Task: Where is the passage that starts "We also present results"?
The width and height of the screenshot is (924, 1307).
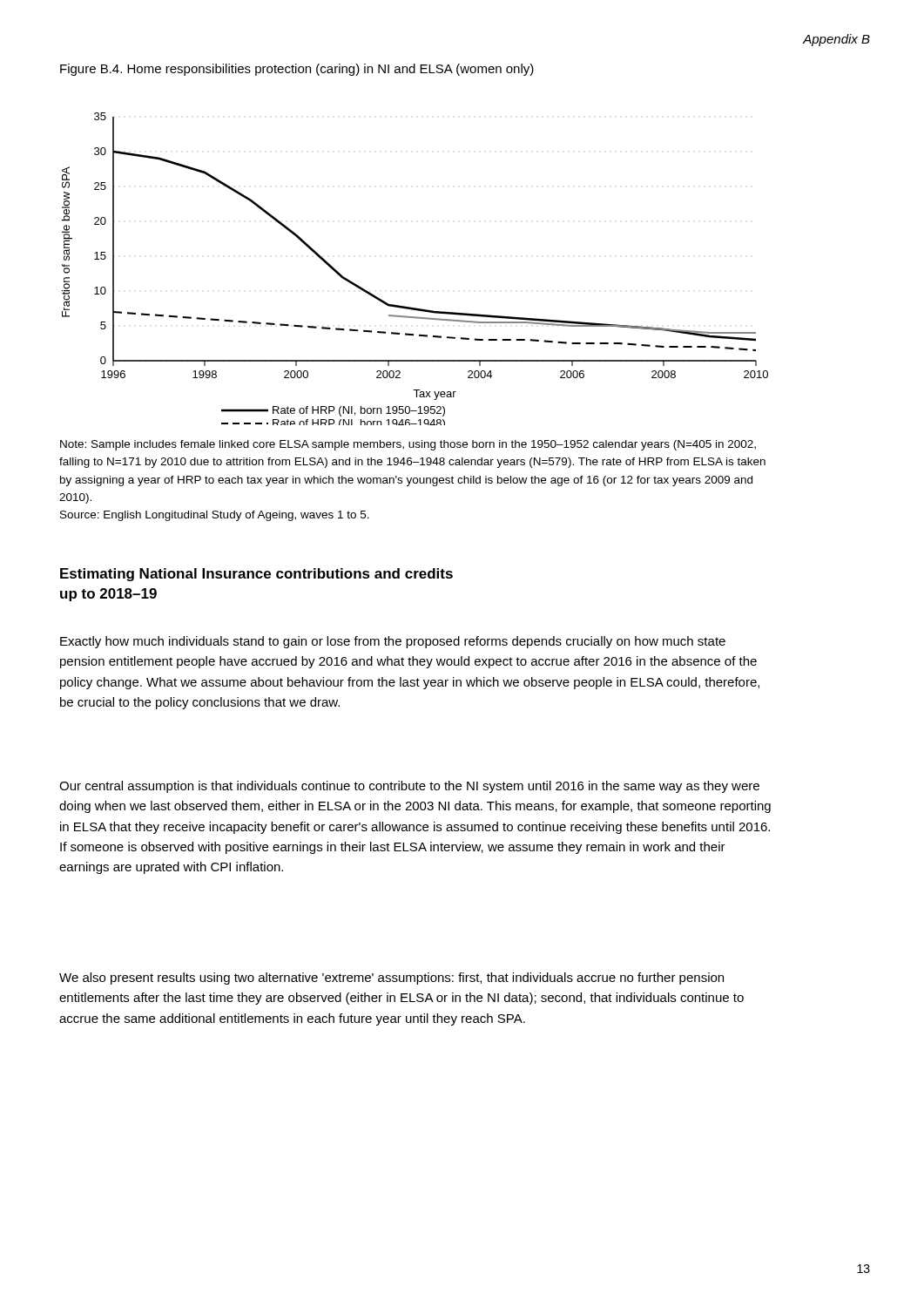Action: click(402, 997)
